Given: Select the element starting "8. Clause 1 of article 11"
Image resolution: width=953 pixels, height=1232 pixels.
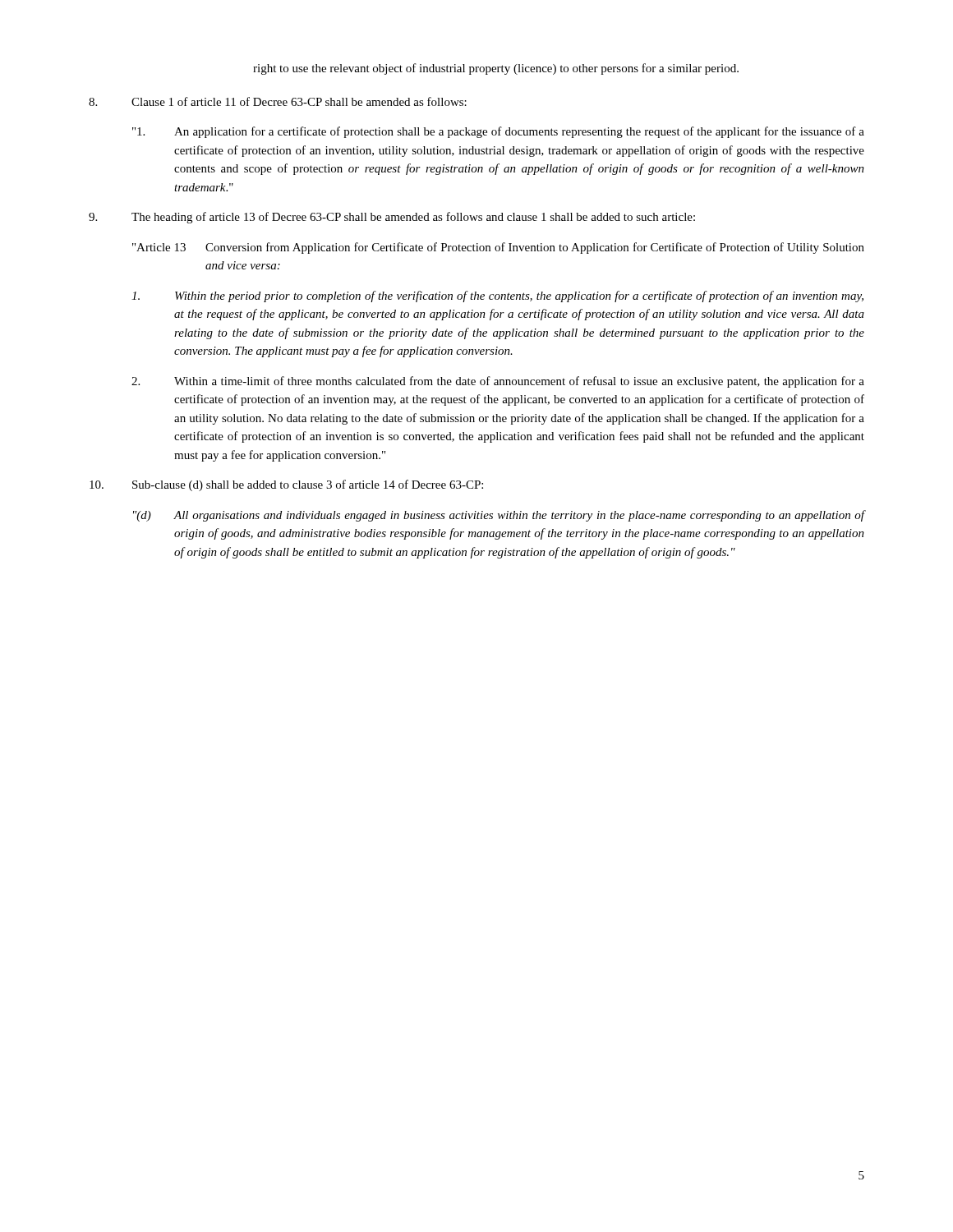Looking at the screenshot, I should [x=476, y=102].
